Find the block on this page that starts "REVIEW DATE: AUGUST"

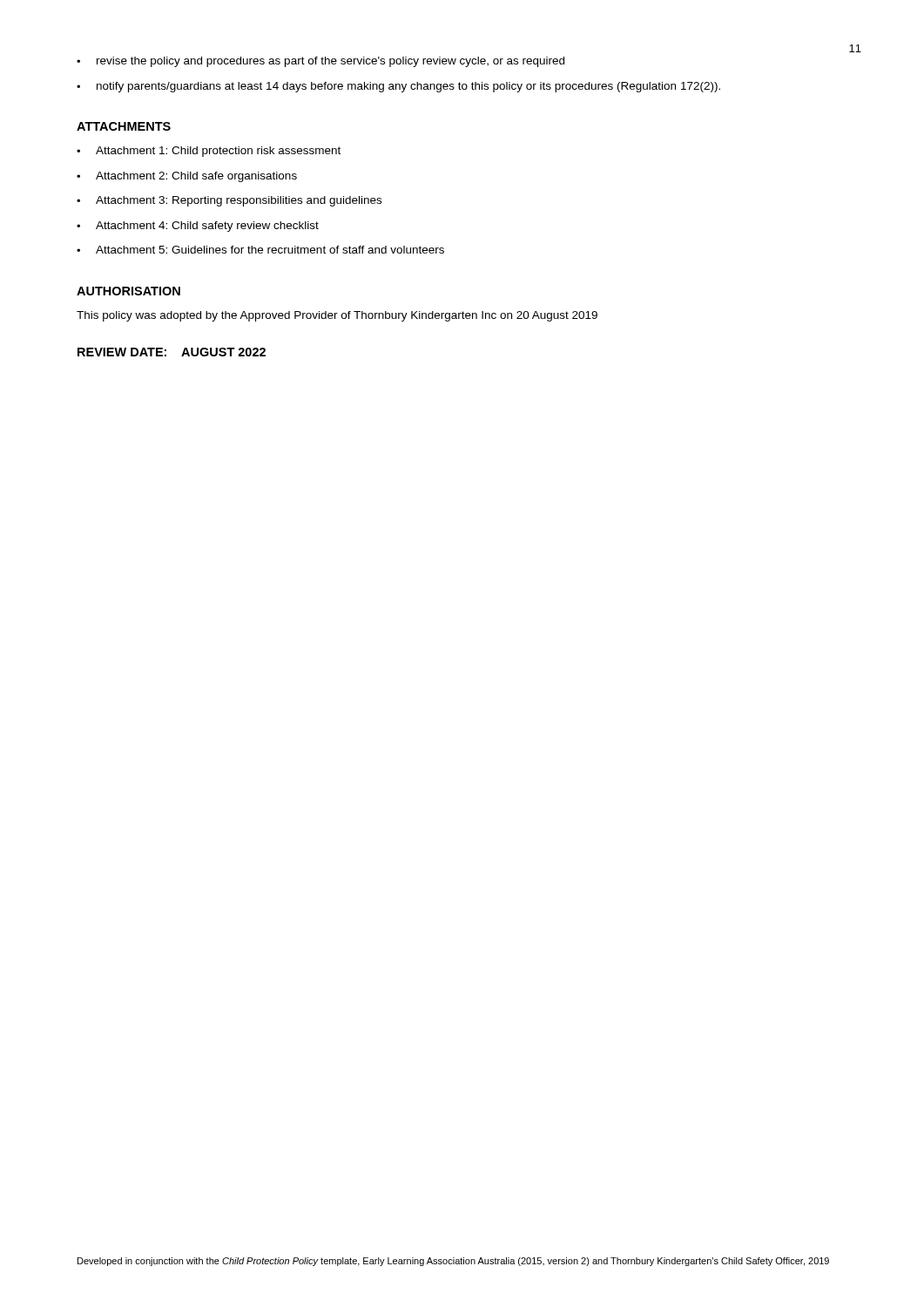tap(171, 352)
